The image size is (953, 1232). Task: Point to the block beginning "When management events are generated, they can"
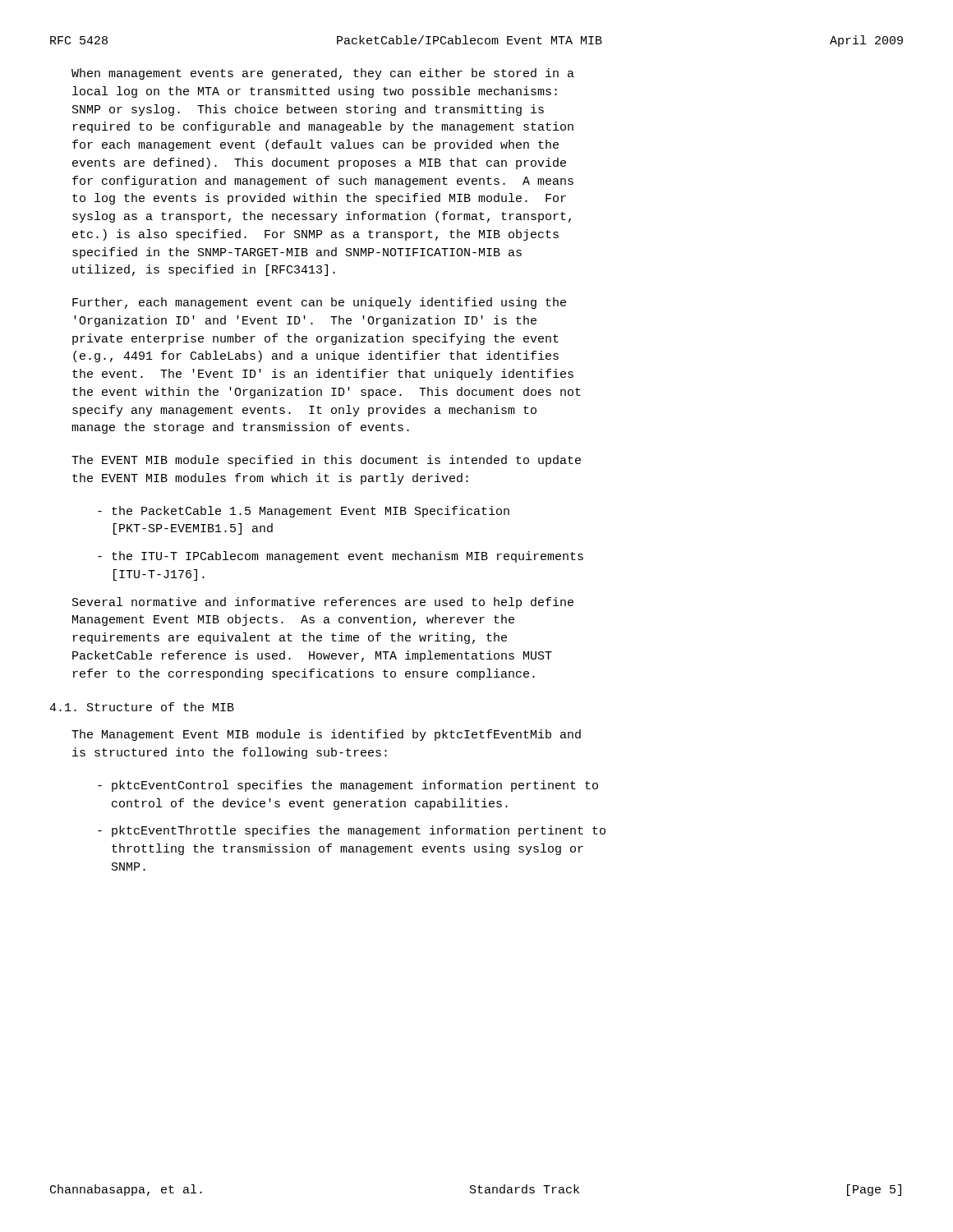click(312, 173)
